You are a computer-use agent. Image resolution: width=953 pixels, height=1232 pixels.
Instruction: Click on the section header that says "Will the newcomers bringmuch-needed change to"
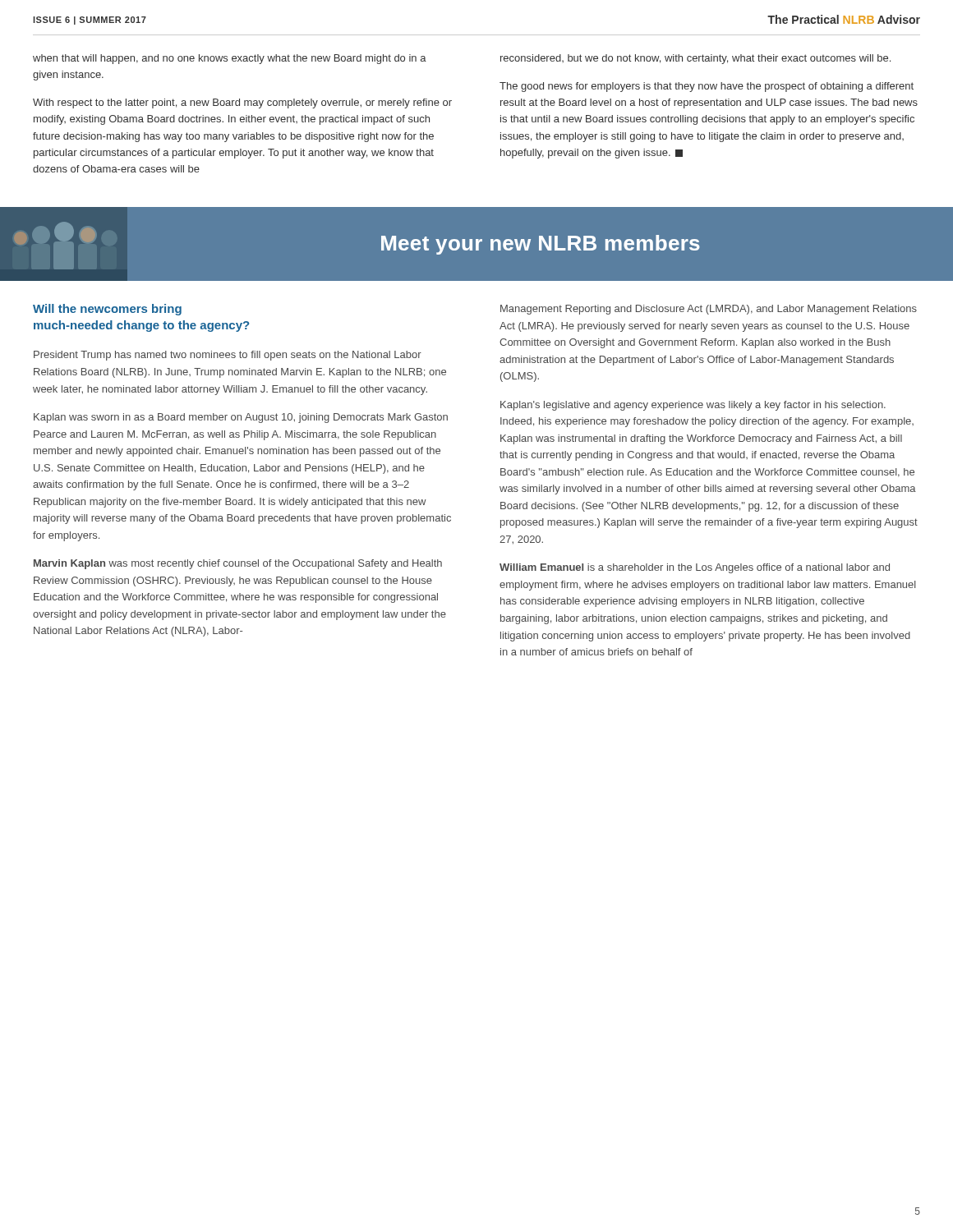[243, 317]
